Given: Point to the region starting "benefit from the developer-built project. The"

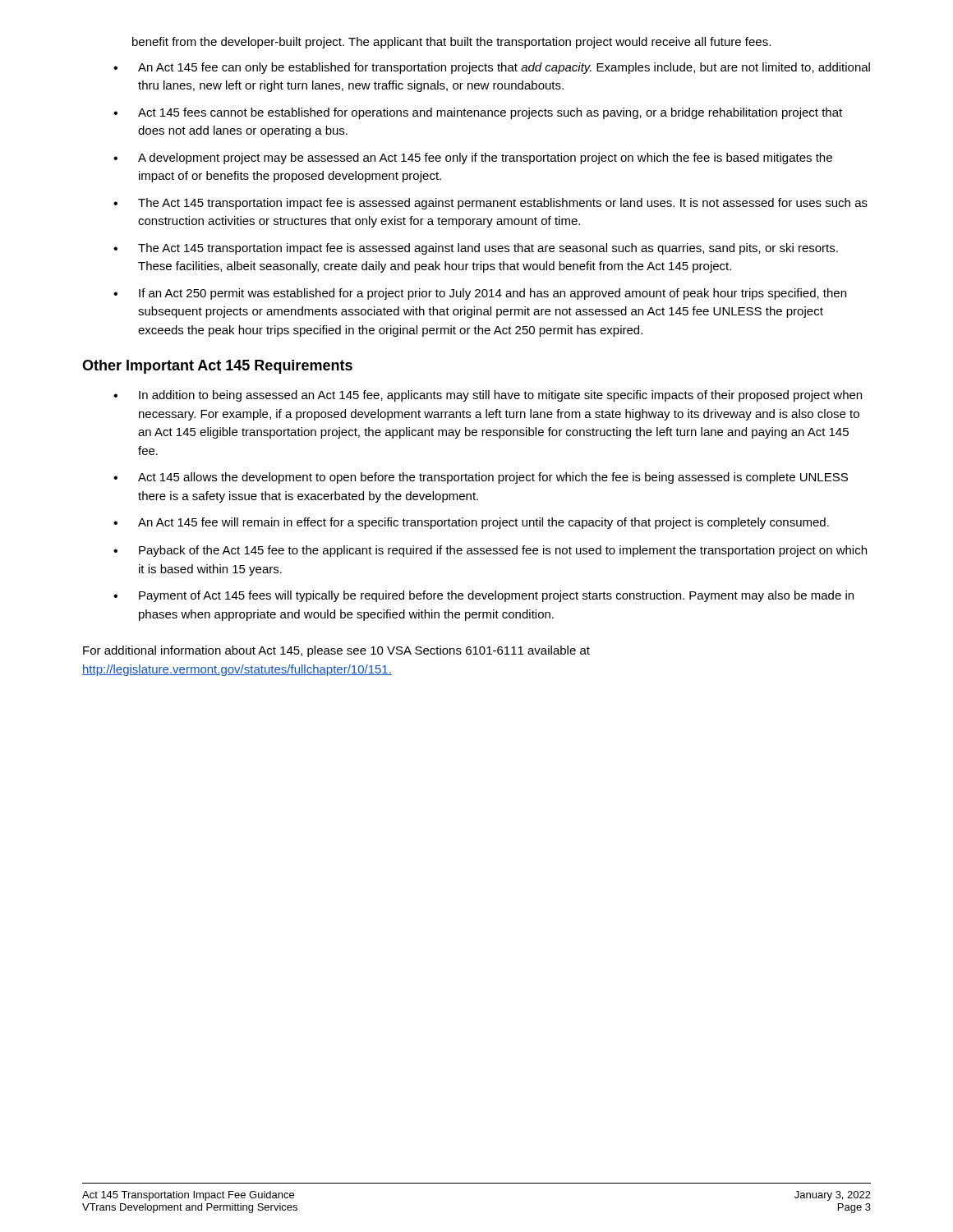Looking at the screenshot, I should coord(452,41).
